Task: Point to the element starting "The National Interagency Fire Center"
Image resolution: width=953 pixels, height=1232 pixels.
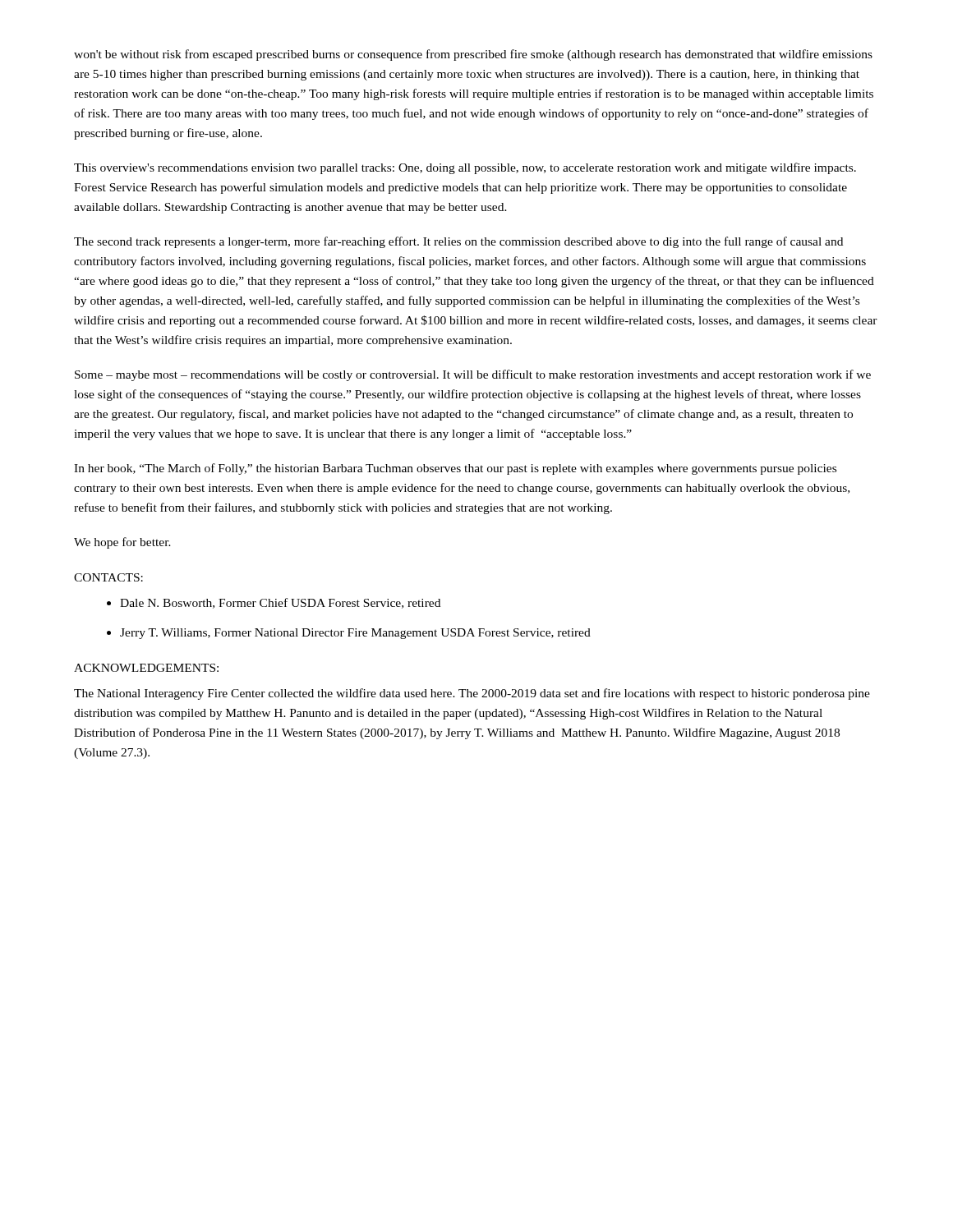Action: (x=472, y=723)
